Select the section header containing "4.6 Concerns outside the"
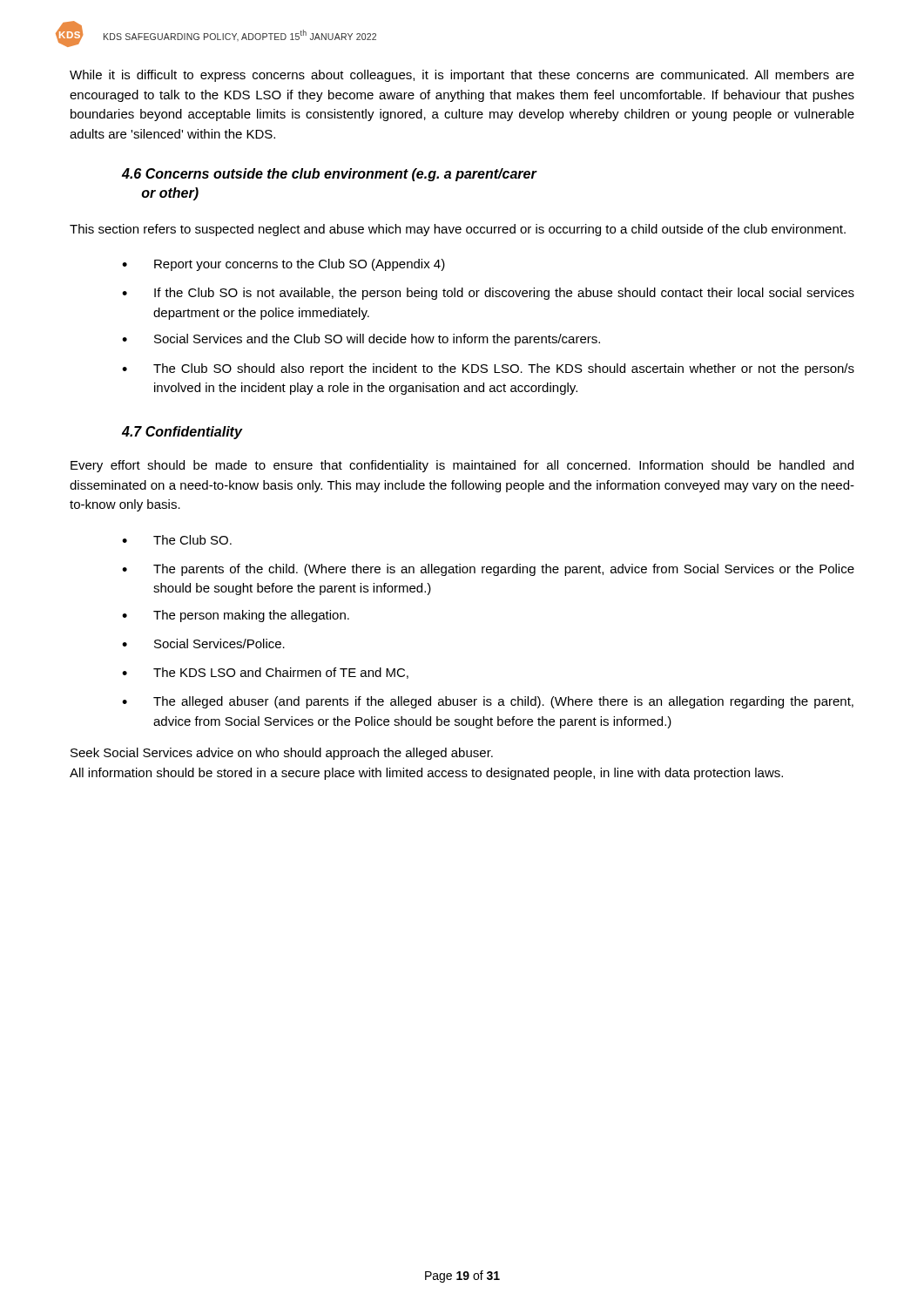The width and height of the screenshot is (924, 1307). (329, 184)
